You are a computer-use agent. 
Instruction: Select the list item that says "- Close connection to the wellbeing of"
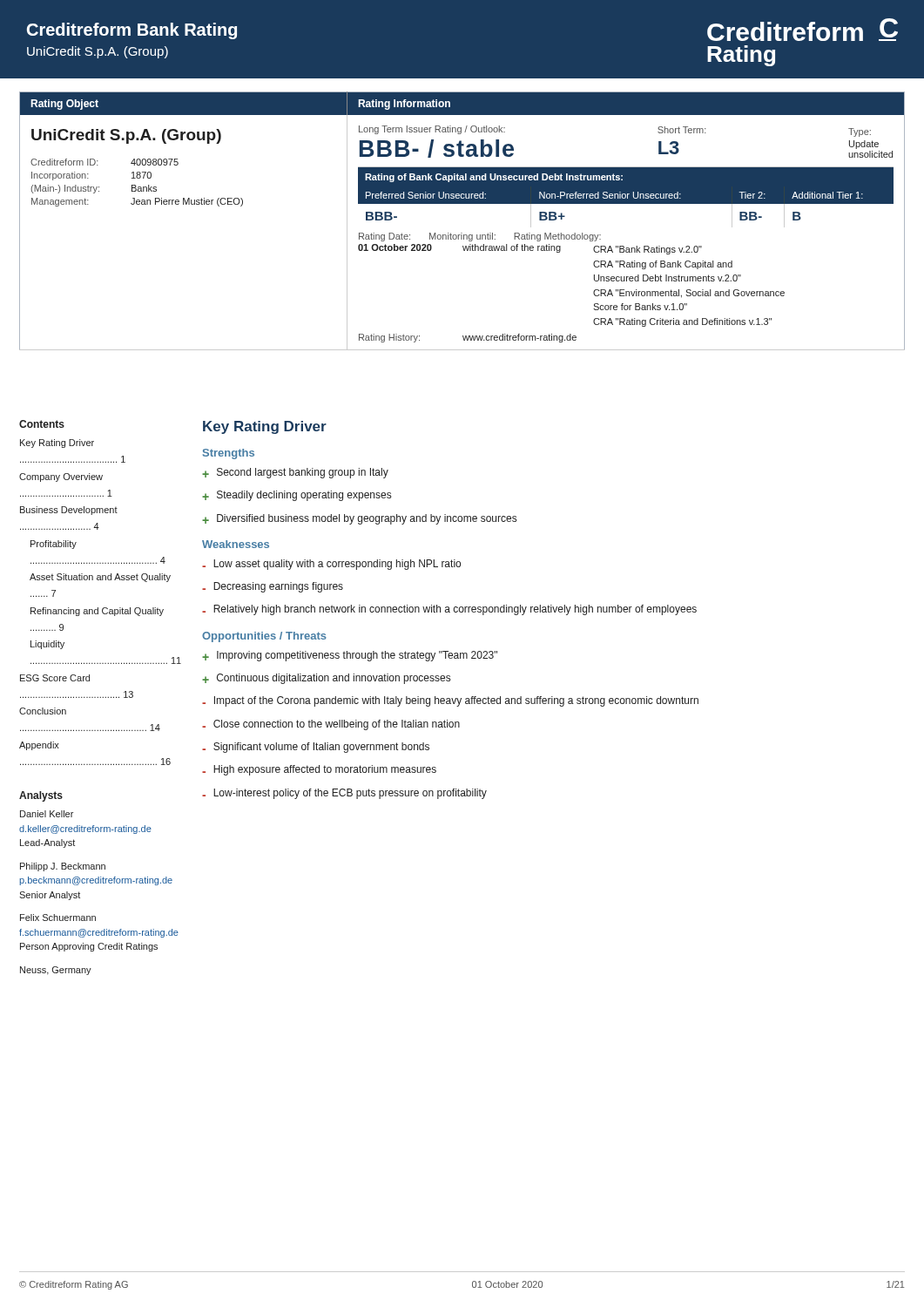pos(331,726)
